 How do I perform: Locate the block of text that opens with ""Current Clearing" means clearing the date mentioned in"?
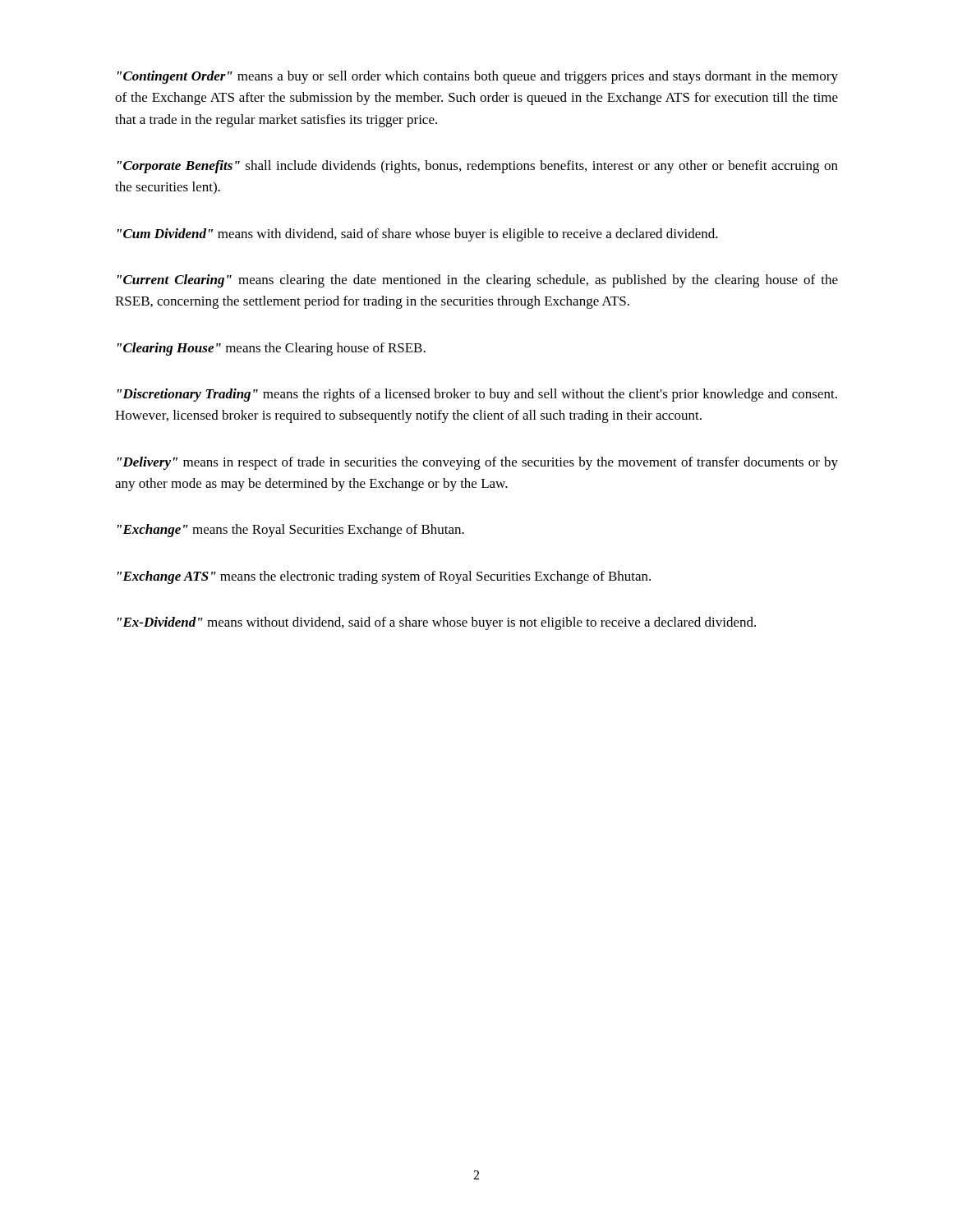coord(476,291)
